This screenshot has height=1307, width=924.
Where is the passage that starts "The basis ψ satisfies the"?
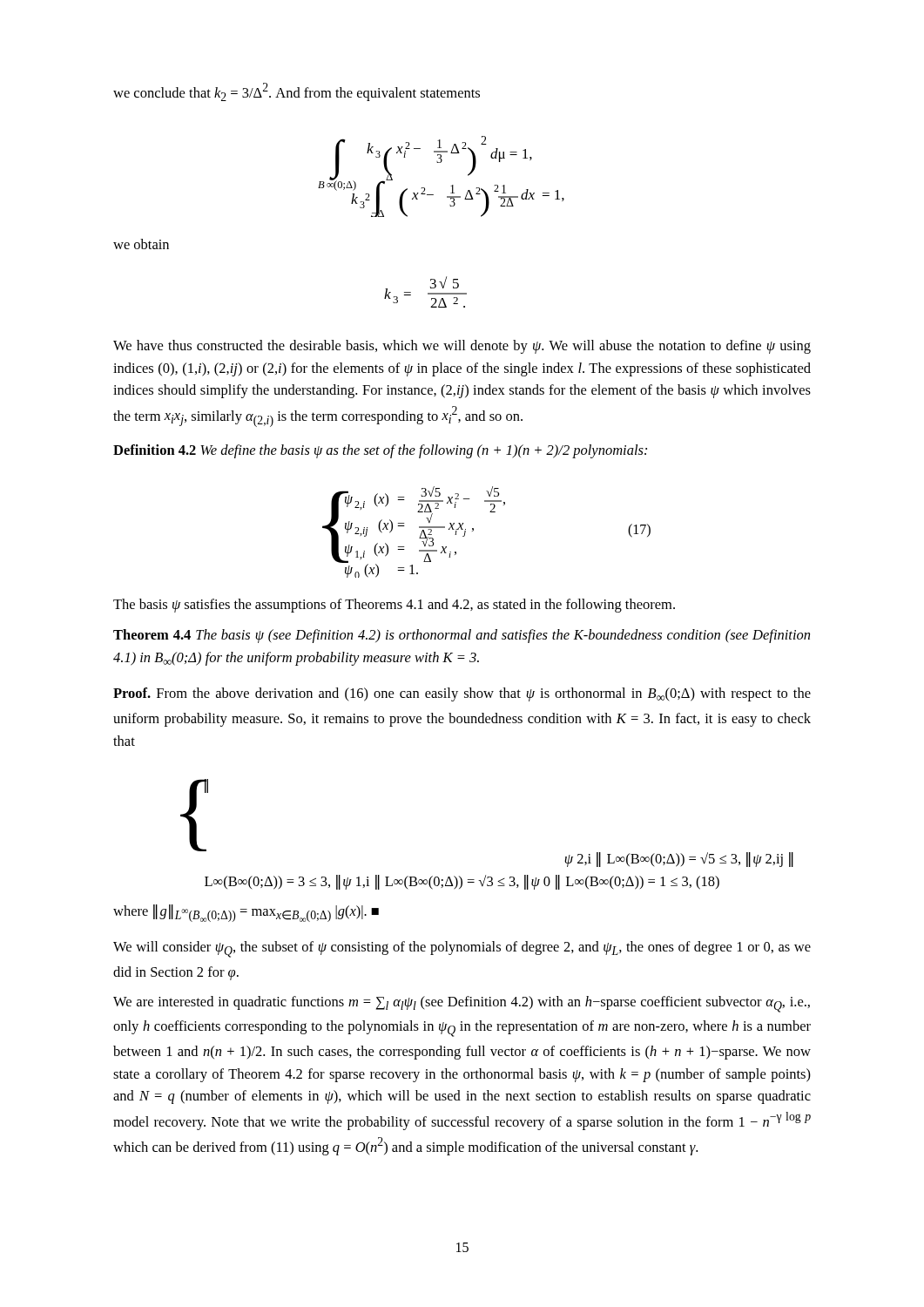pyautogui.click(x=395, y=604)
